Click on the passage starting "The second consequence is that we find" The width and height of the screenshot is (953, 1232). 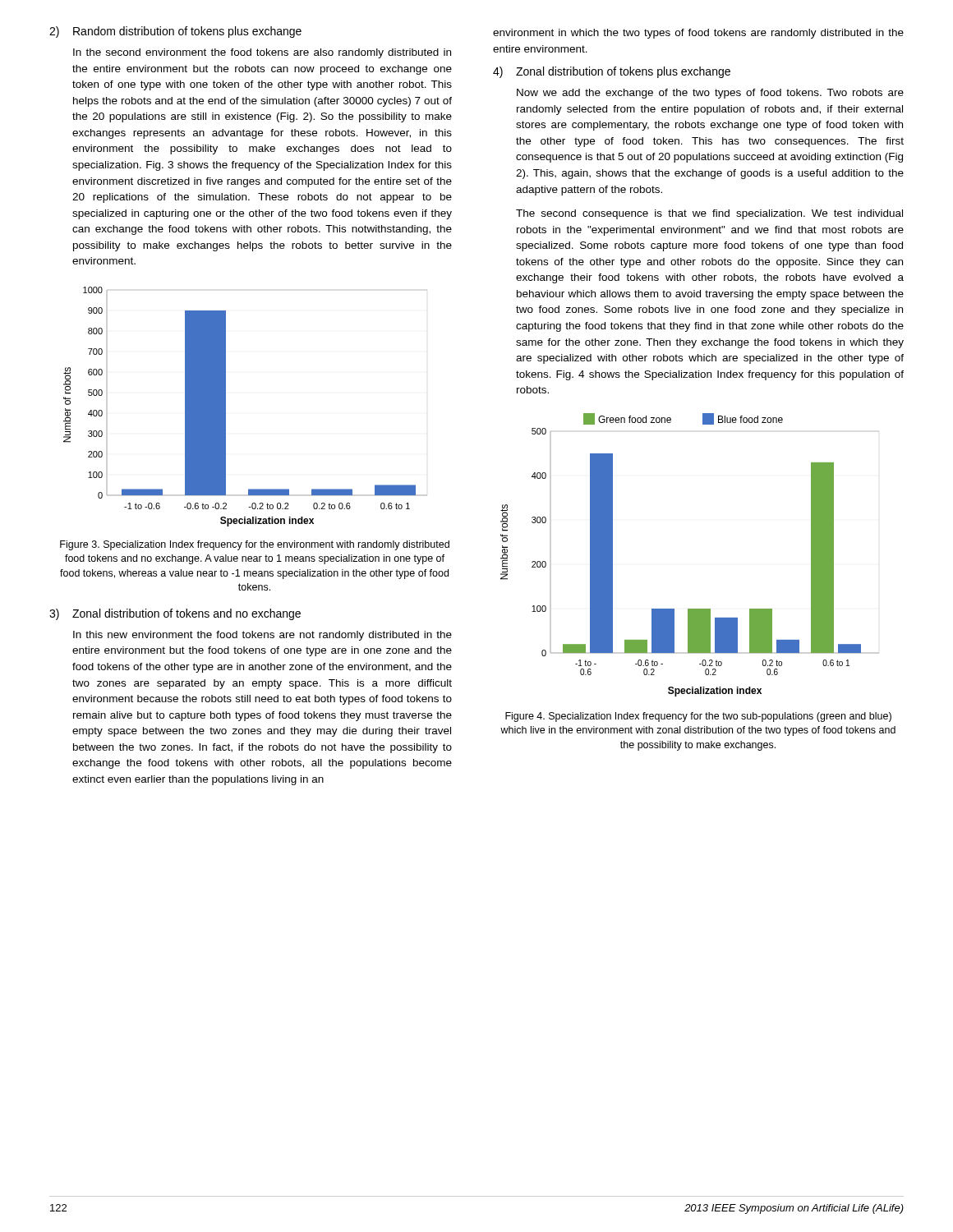coord(710,302)
